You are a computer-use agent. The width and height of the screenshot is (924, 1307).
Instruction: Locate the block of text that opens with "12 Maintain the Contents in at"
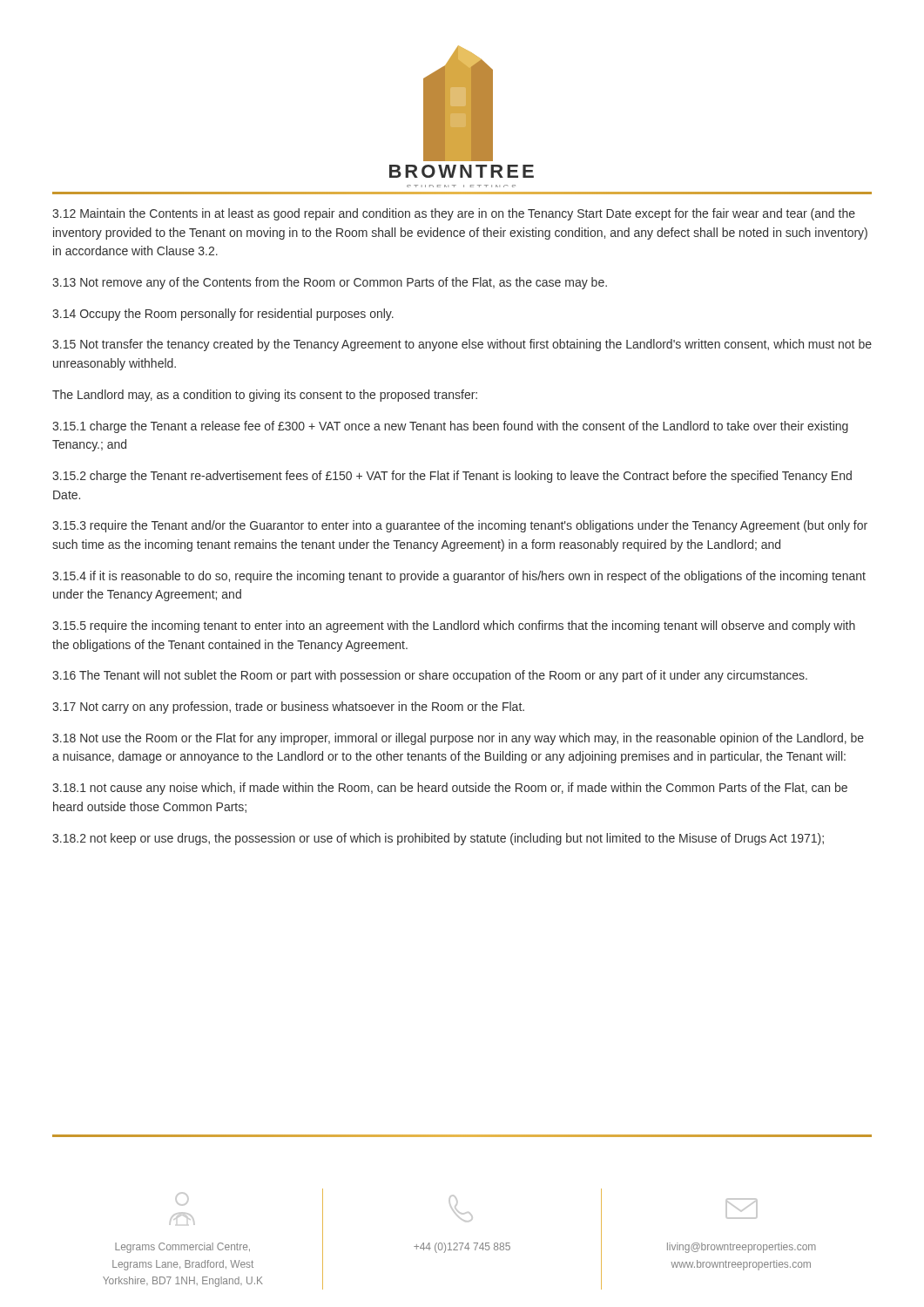tap(460, 232)
